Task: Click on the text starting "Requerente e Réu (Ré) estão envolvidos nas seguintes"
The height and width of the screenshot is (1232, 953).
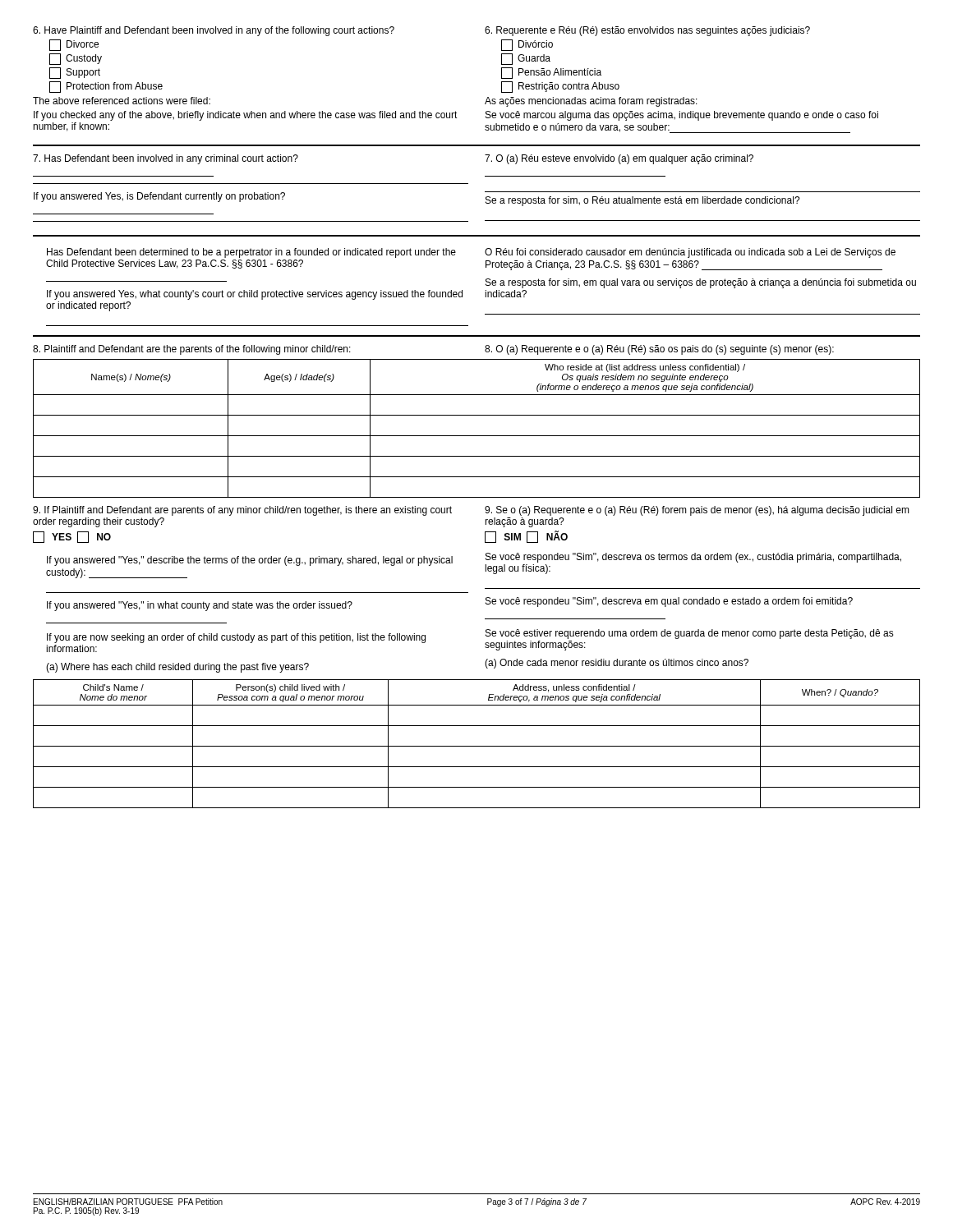Action: [x=647, y=31]
